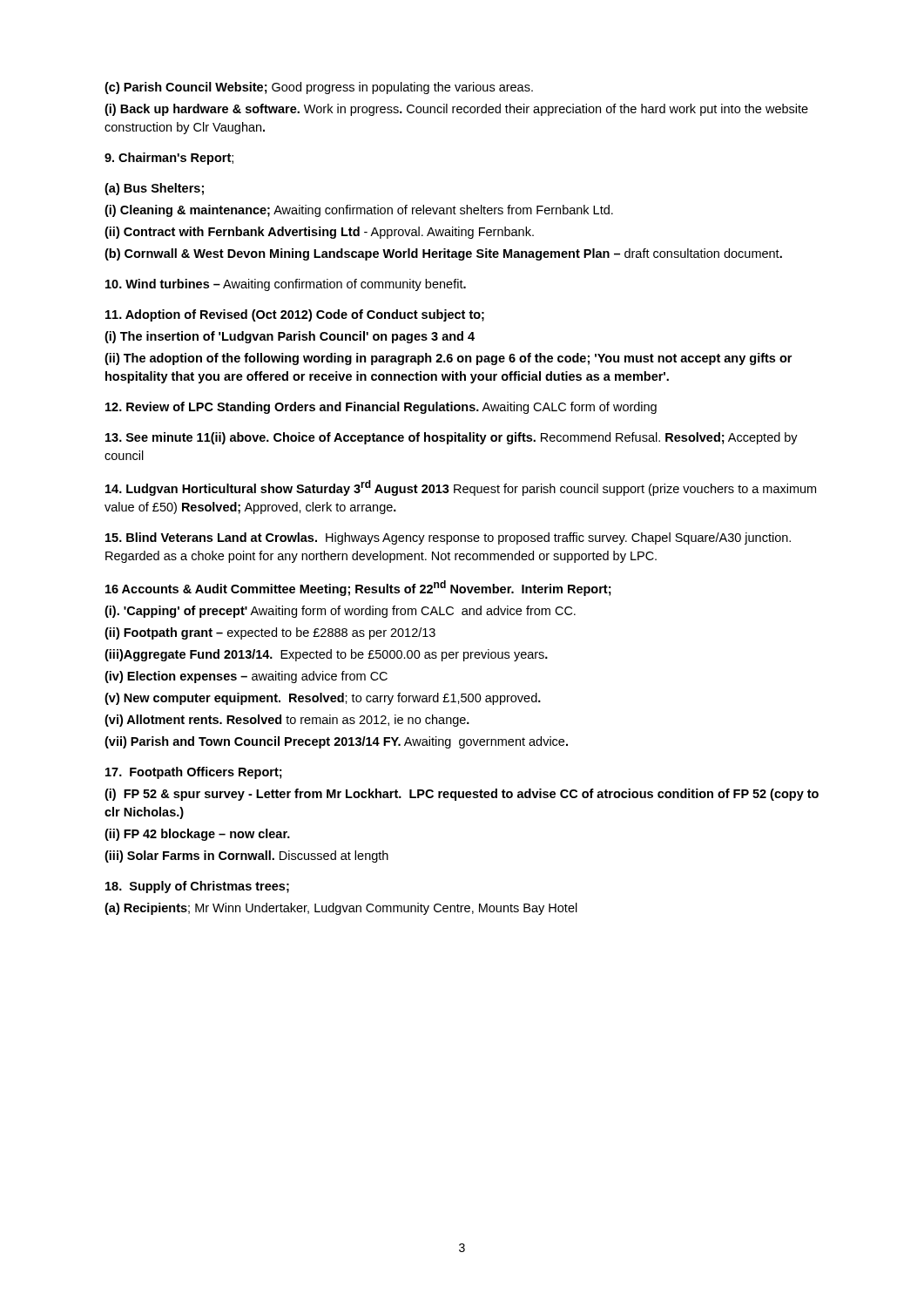Find the text block that reads "Review of LPC Standing"
This screenshot has height=1307, width=924.
462,408
